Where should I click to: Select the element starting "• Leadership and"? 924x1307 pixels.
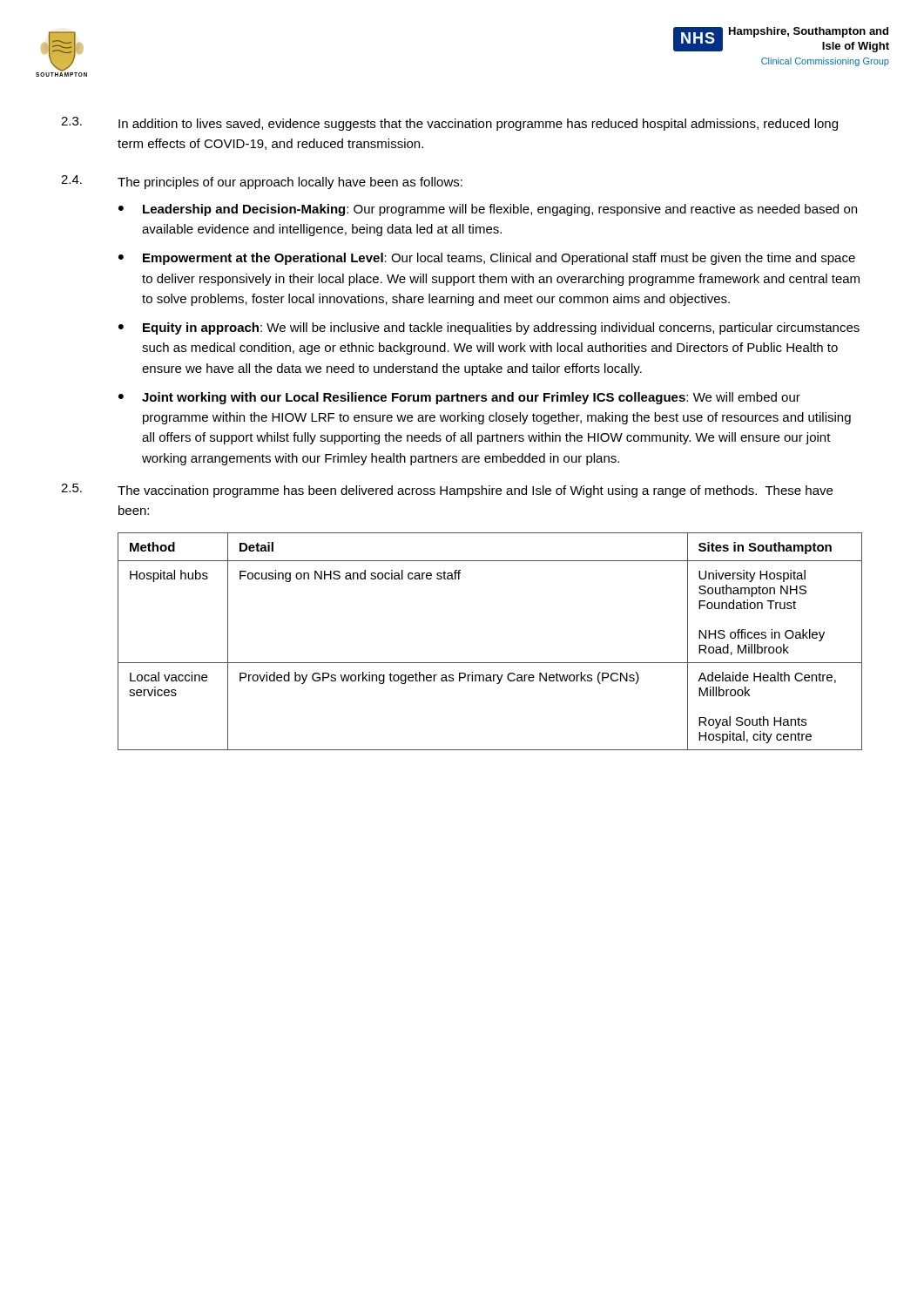490,219
